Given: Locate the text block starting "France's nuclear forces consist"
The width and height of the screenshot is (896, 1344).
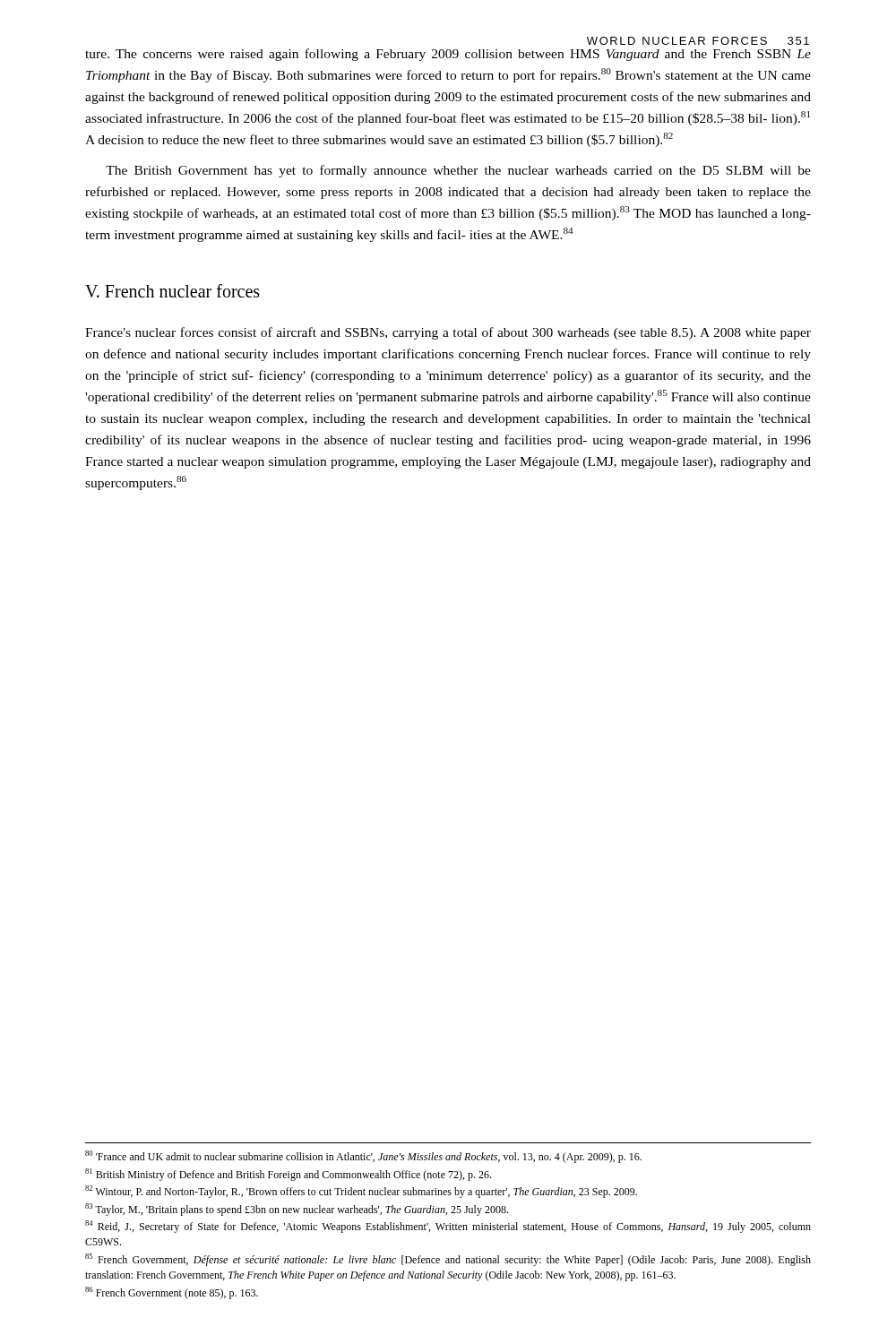Looking at the screenshot, I should tap(448, 408).
